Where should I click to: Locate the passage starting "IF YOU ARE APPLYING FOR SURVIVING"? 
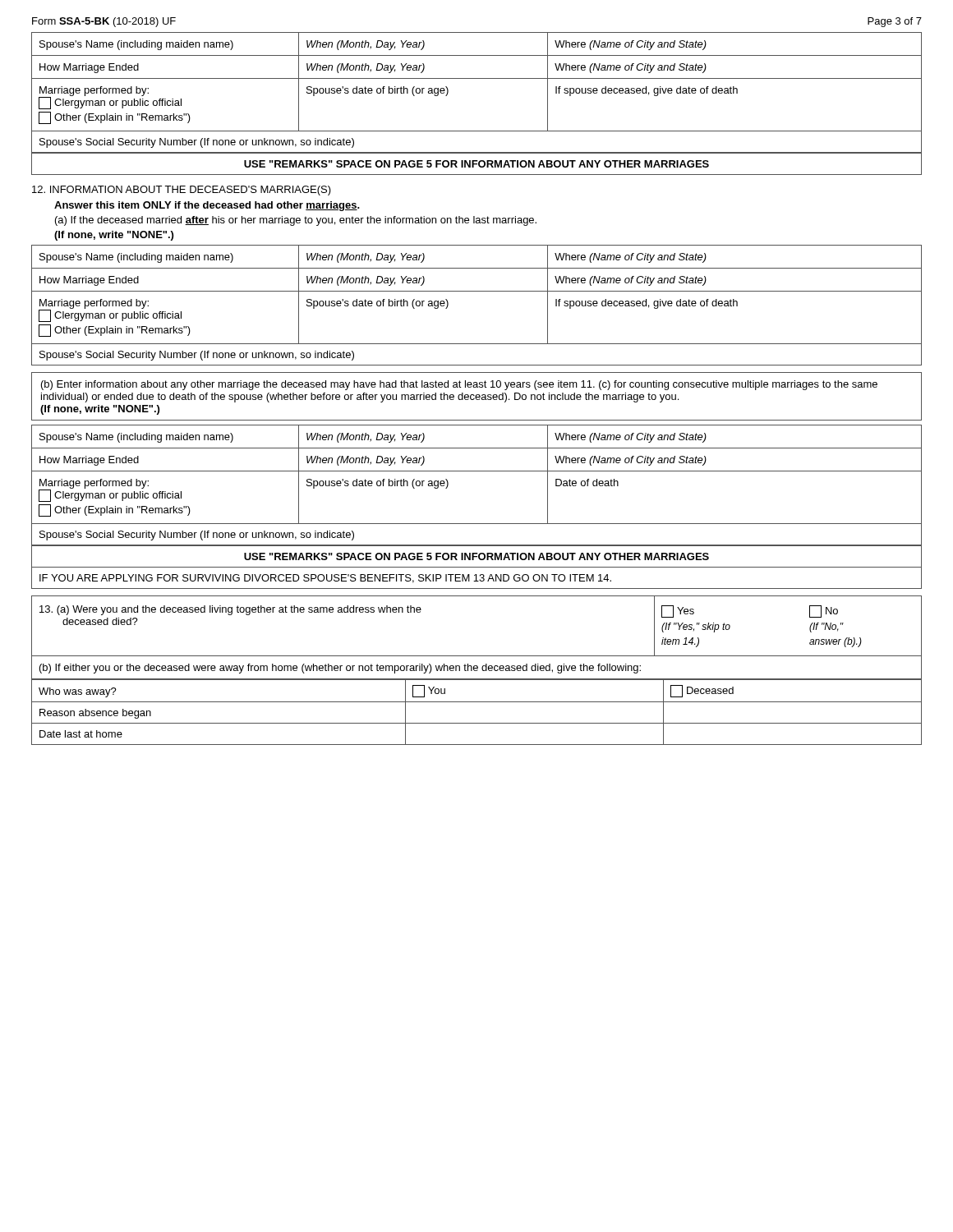click(x=325, y=578)
